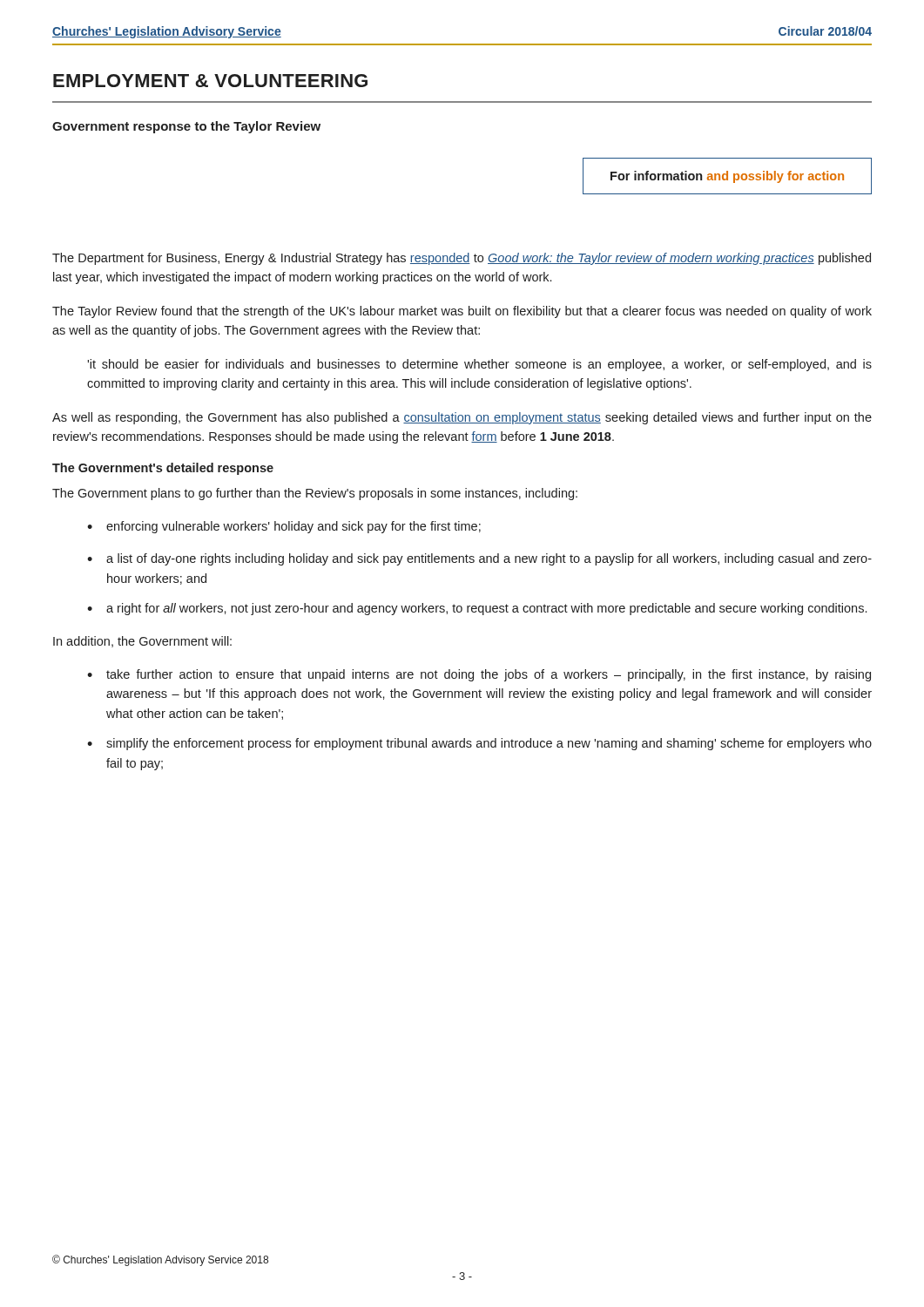Screen dimensions: 1307x924
Task: Where is the passage that starts "• take further action to"?
Action: coord(479,694)
